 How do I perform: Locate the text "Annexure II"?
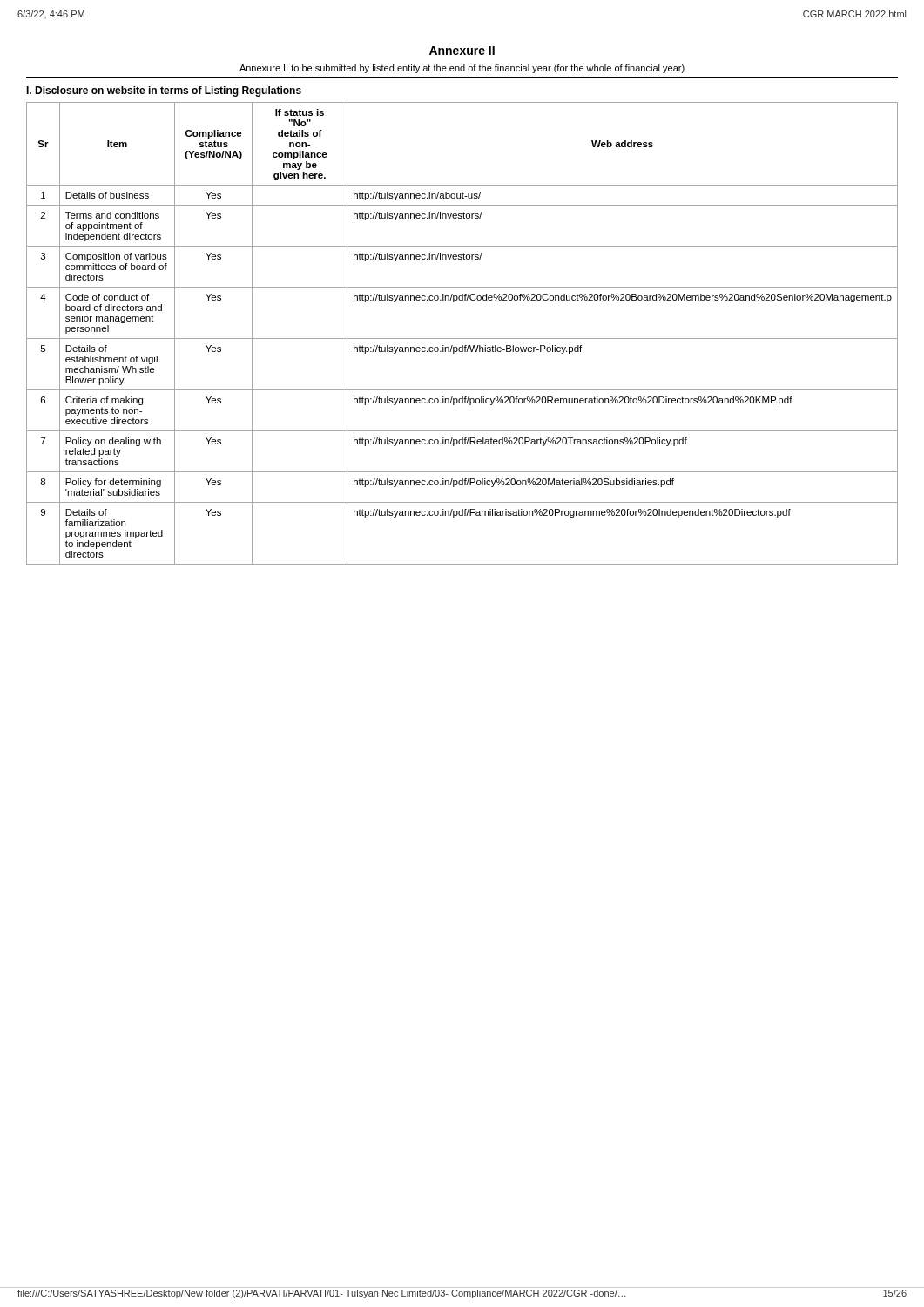pos(462,51)
